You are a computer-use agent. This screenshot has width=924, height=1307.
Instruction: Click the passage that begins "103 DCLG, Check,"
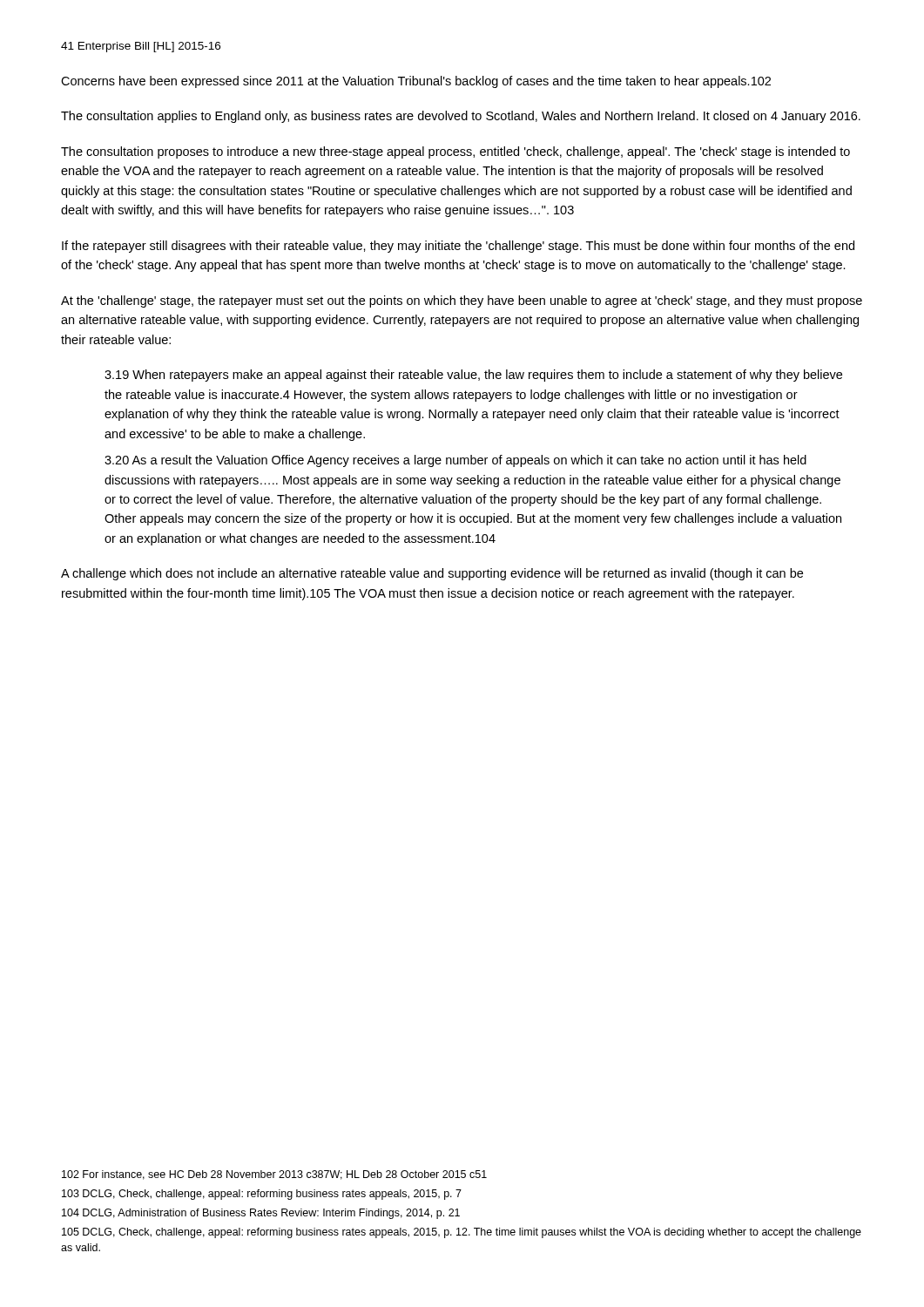point(261,1194)
